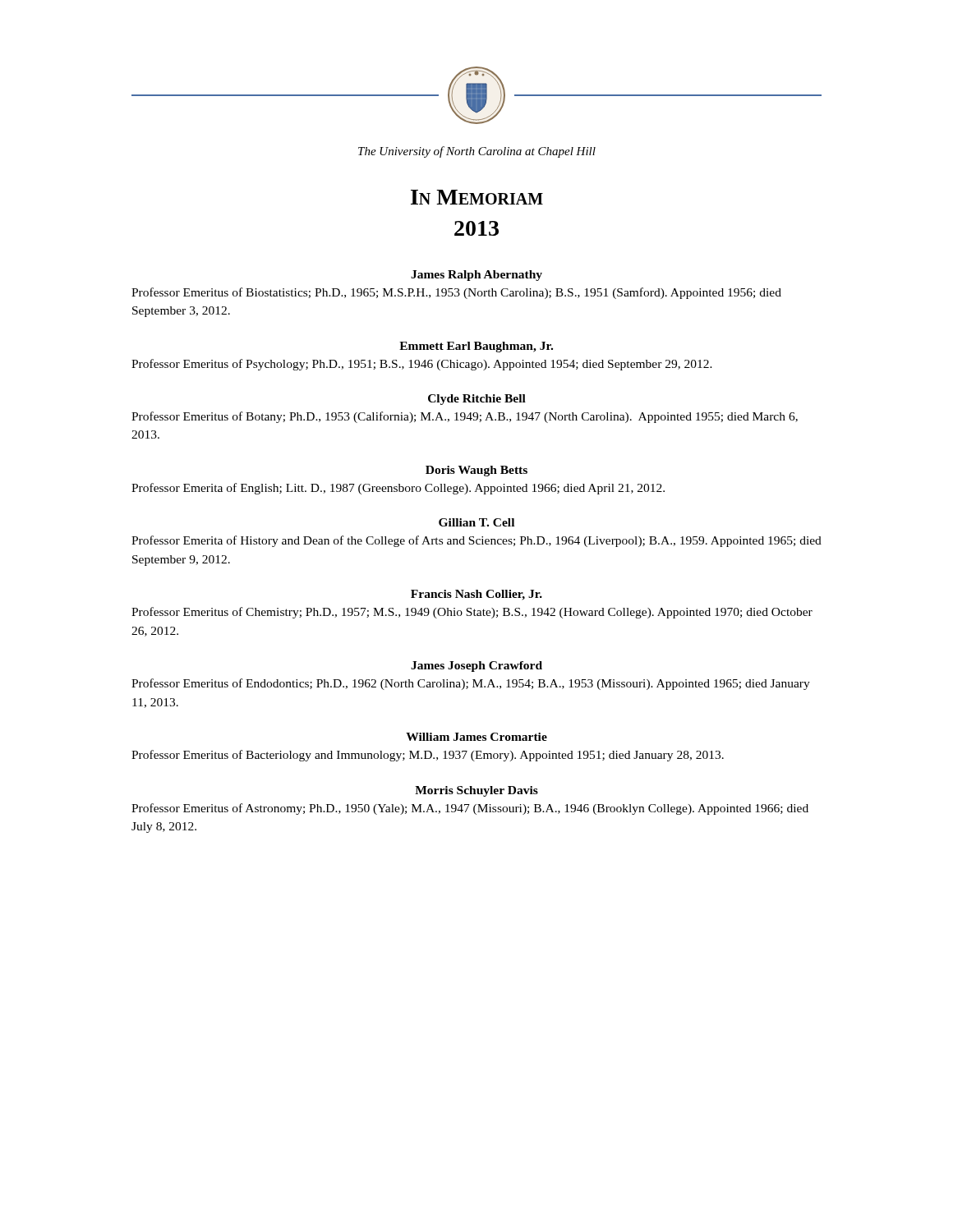Navigate to the block starting "The University of North"
The image size is (953, 1232).
point(476,151)
